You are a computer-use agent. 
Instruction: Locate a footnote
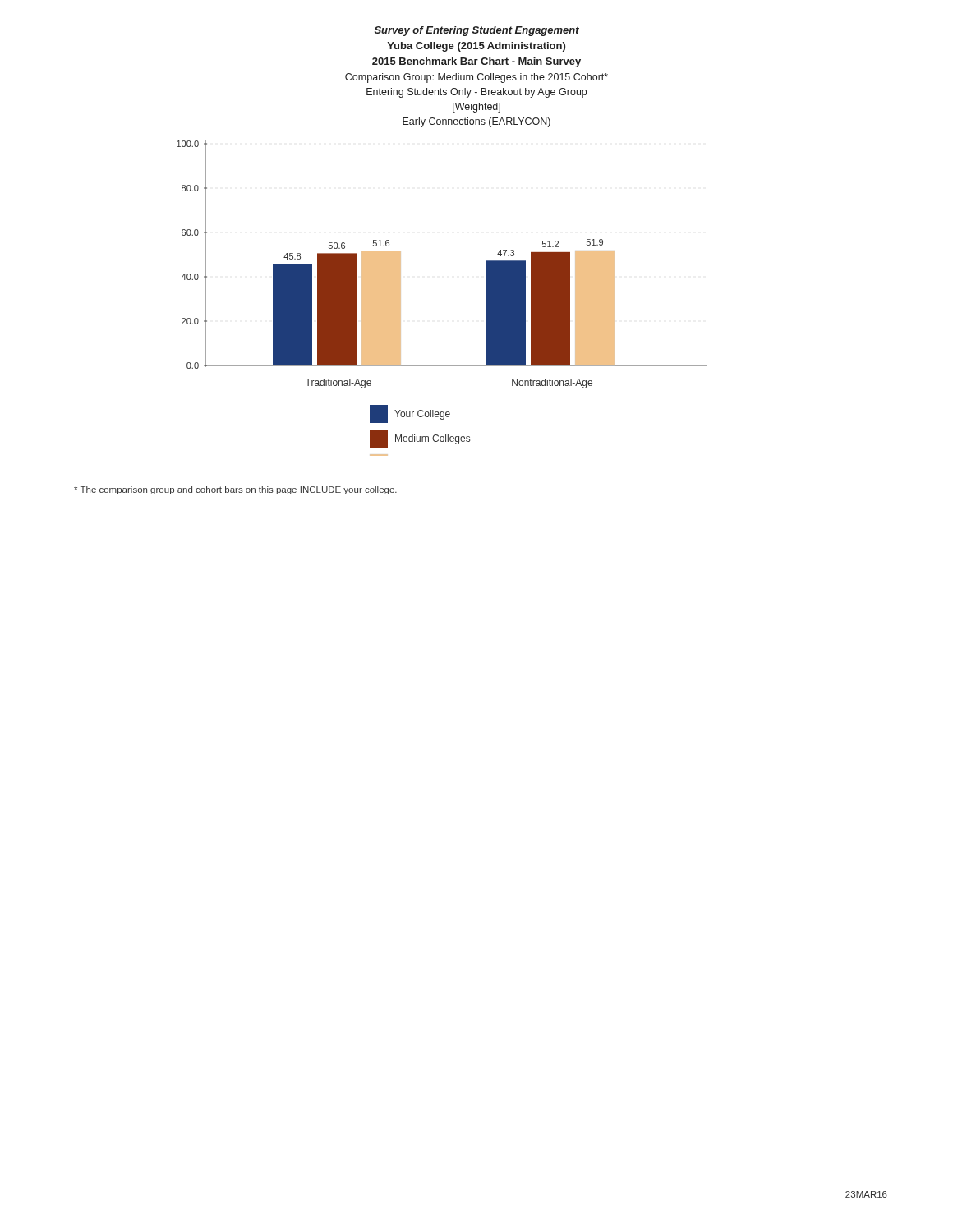pyautogui.click(x=236, y=489)
